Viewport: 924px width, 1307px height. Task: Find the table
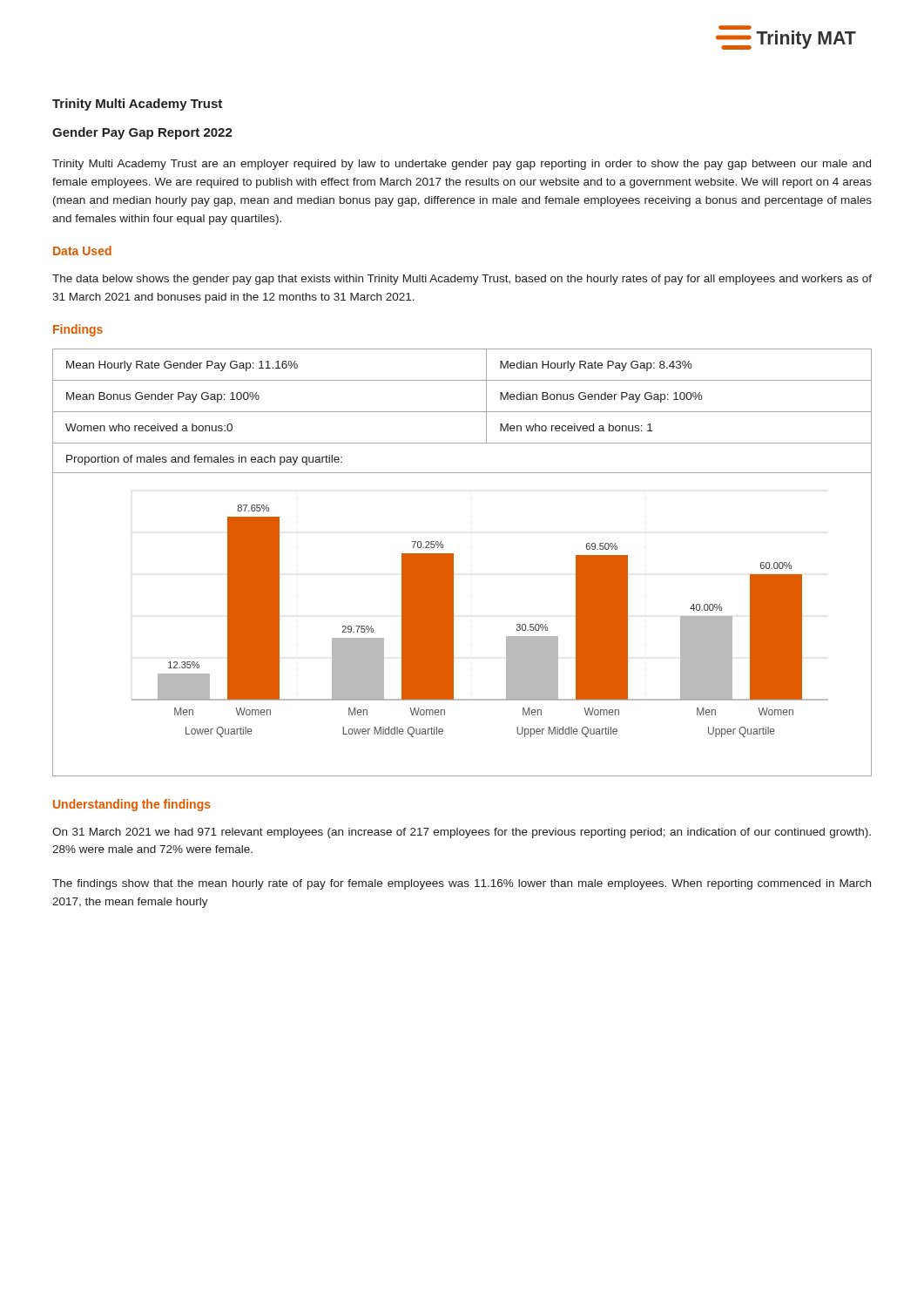tap(462, 562)
